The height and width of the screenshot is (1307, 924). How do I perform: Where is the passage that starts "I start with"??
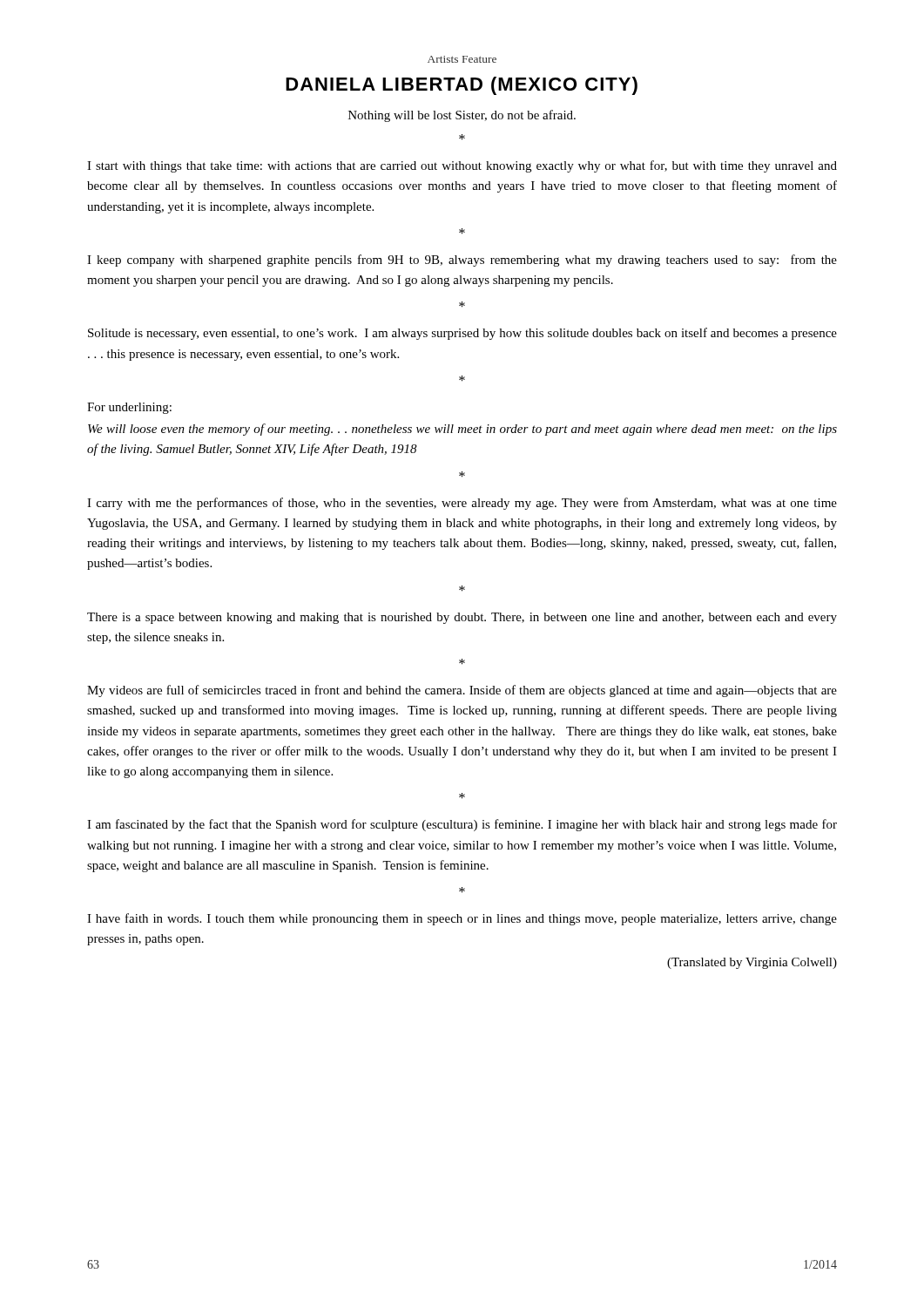pos(462,186)
